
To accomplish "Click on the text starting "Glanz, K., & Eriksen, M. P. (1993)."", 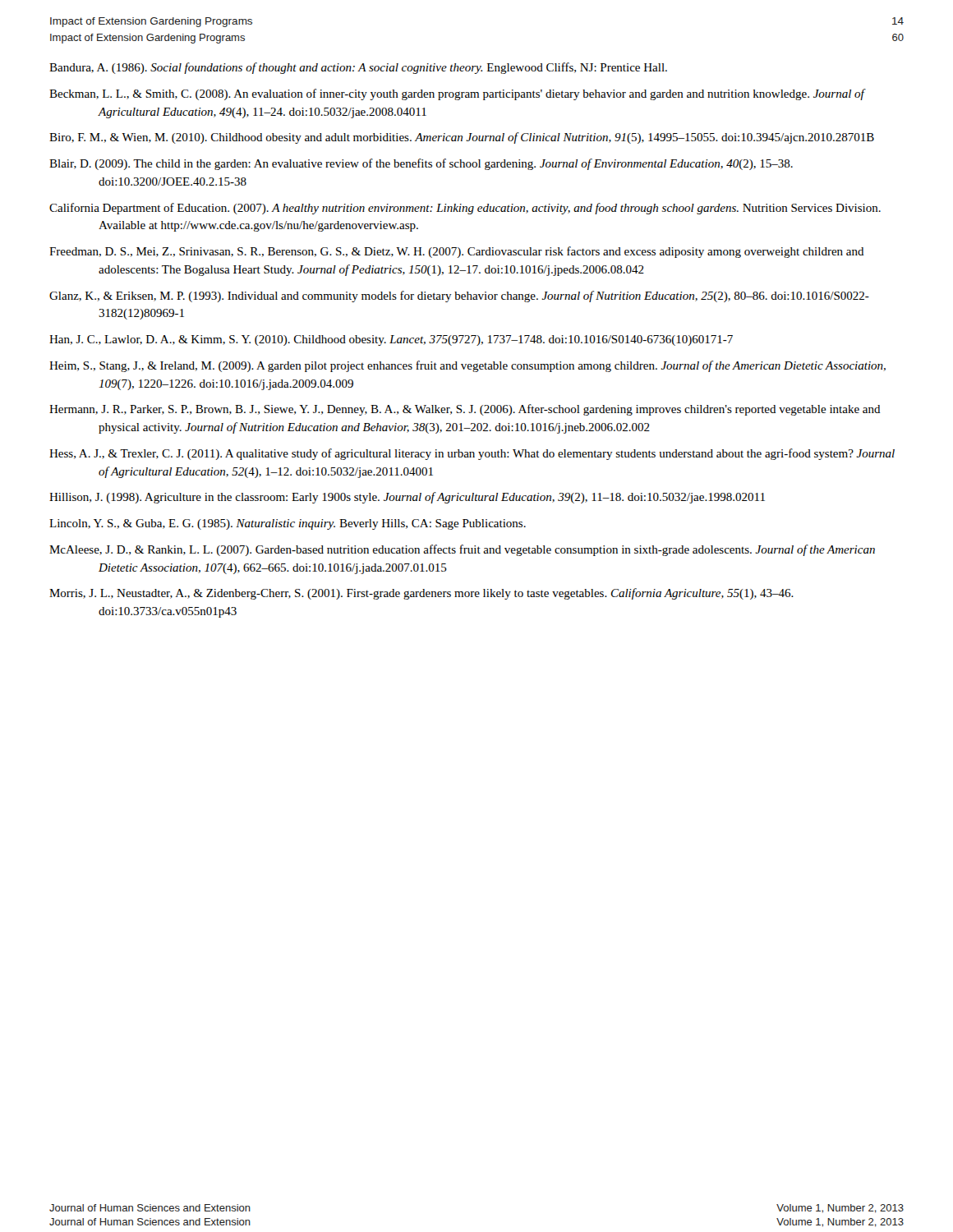I will tap(459, 304).
